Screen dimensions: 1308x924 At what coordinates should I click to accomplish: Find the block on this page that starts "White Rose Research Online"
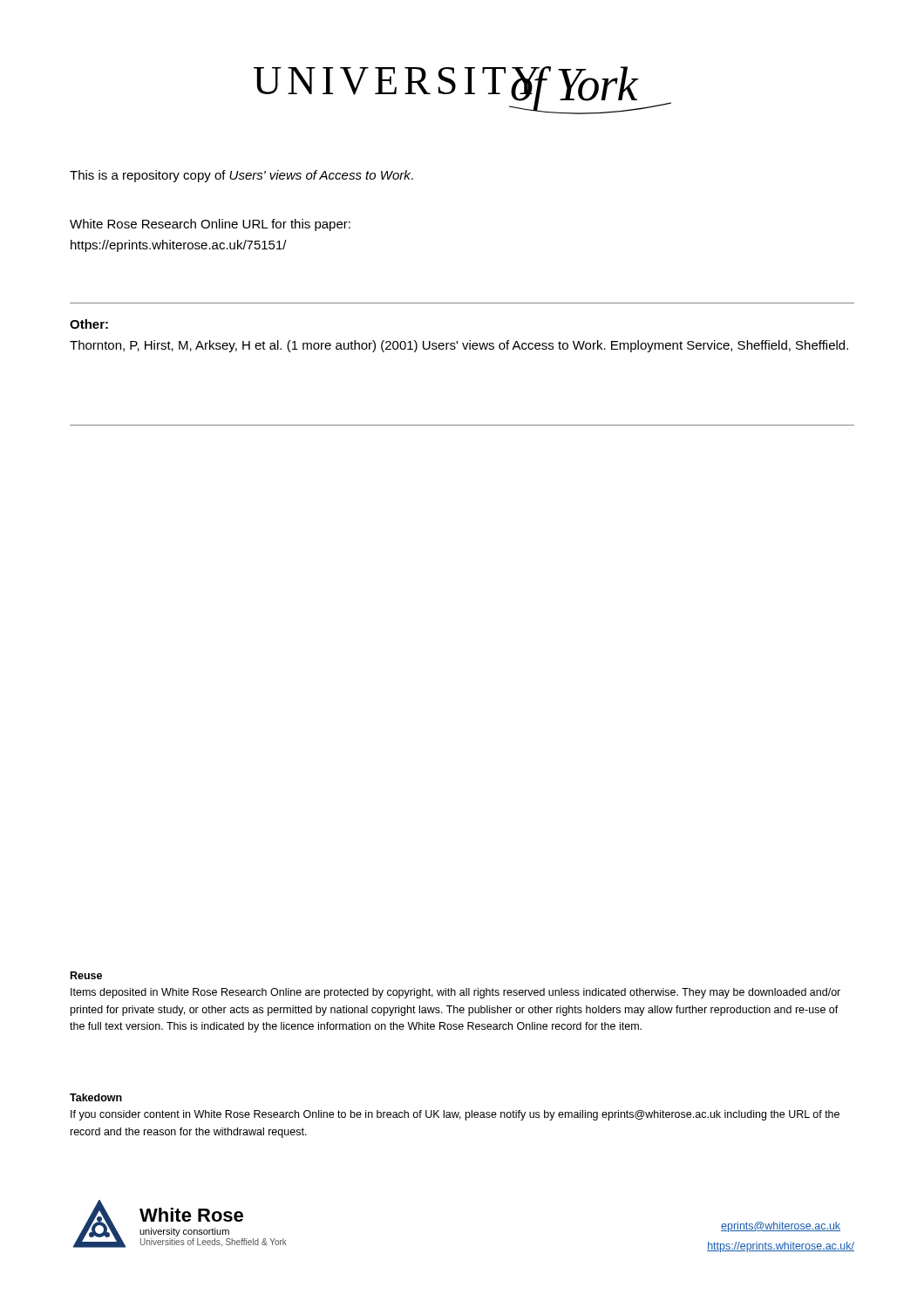coord(210,234)
